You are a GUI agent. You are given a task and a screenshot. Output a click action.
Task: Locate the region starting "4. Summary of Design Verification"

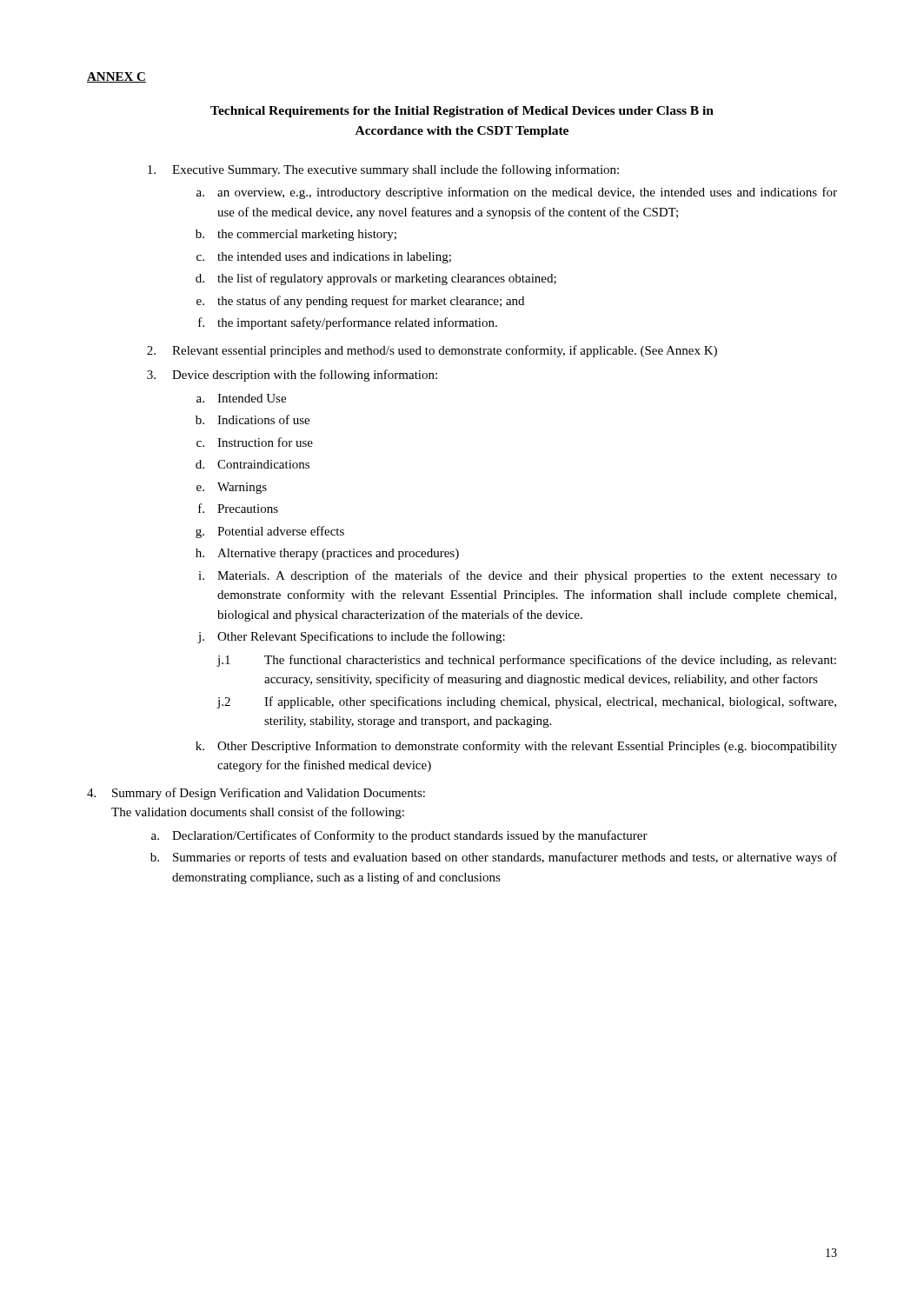[x=462, y=836]
